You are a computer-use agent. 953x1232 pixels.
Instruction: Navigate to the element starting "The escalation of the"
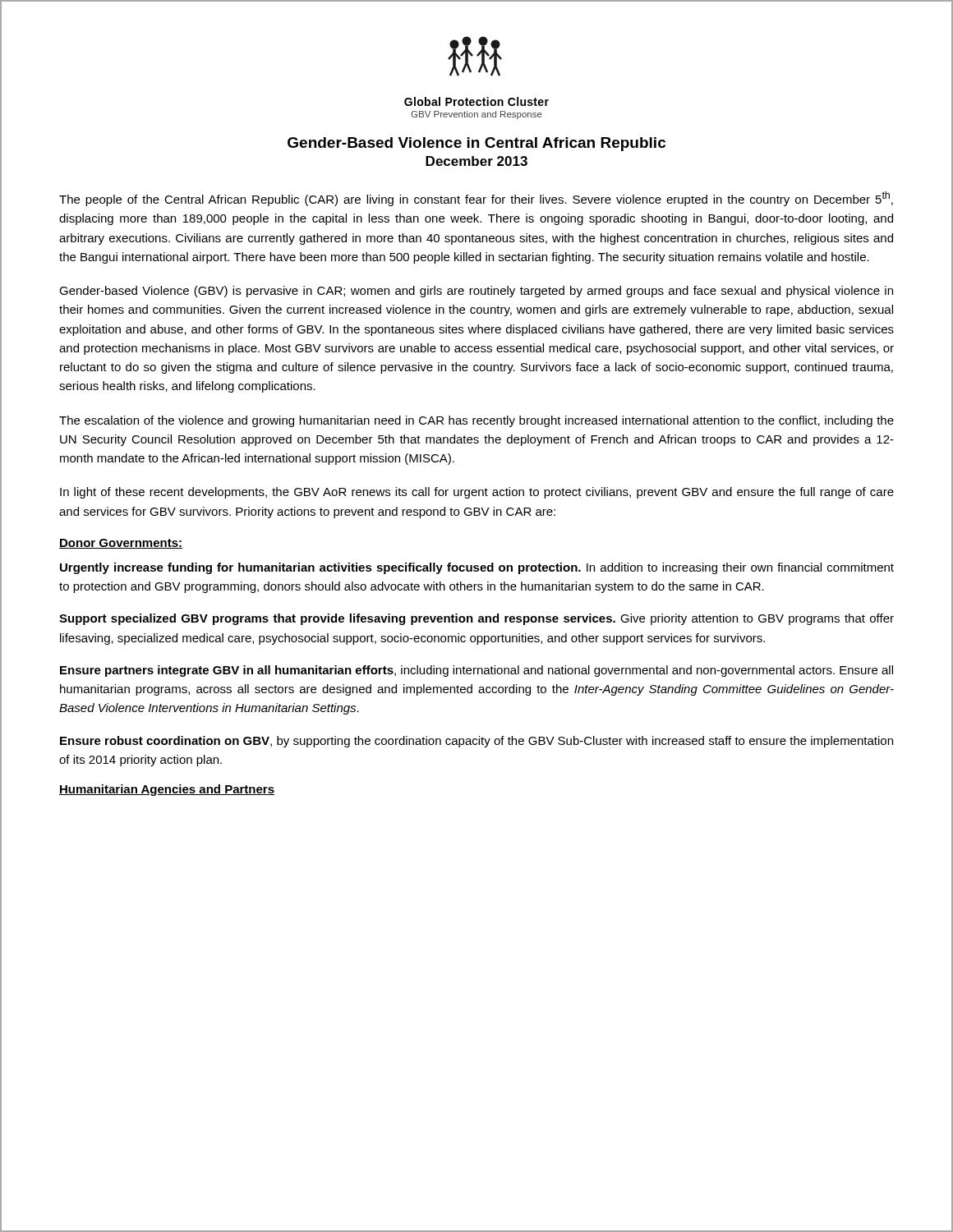coord(476,439)
